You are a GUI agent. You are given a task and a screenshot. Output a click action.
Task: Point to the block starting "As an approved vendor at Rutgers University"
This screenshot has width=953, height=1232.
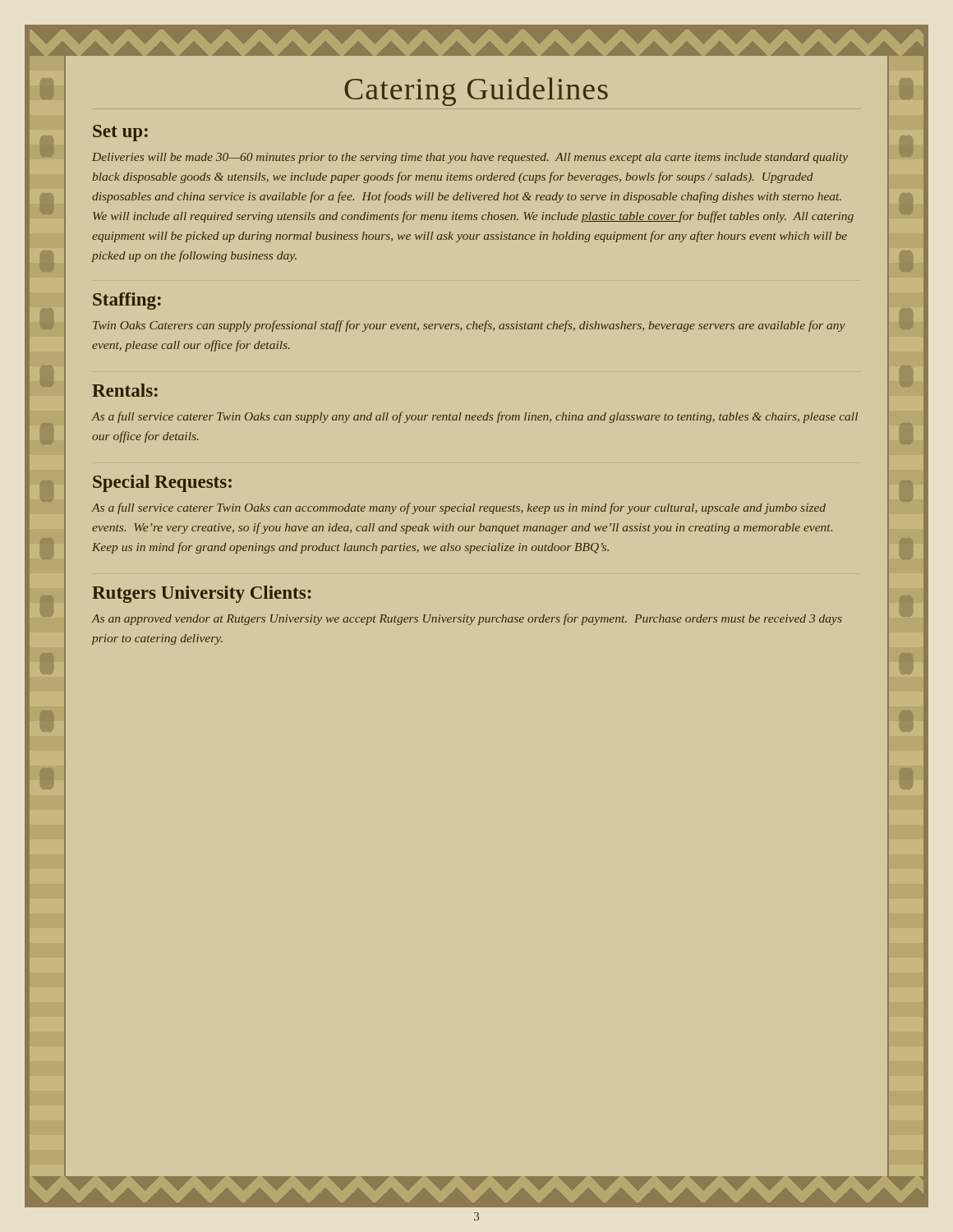coord(476,629)
